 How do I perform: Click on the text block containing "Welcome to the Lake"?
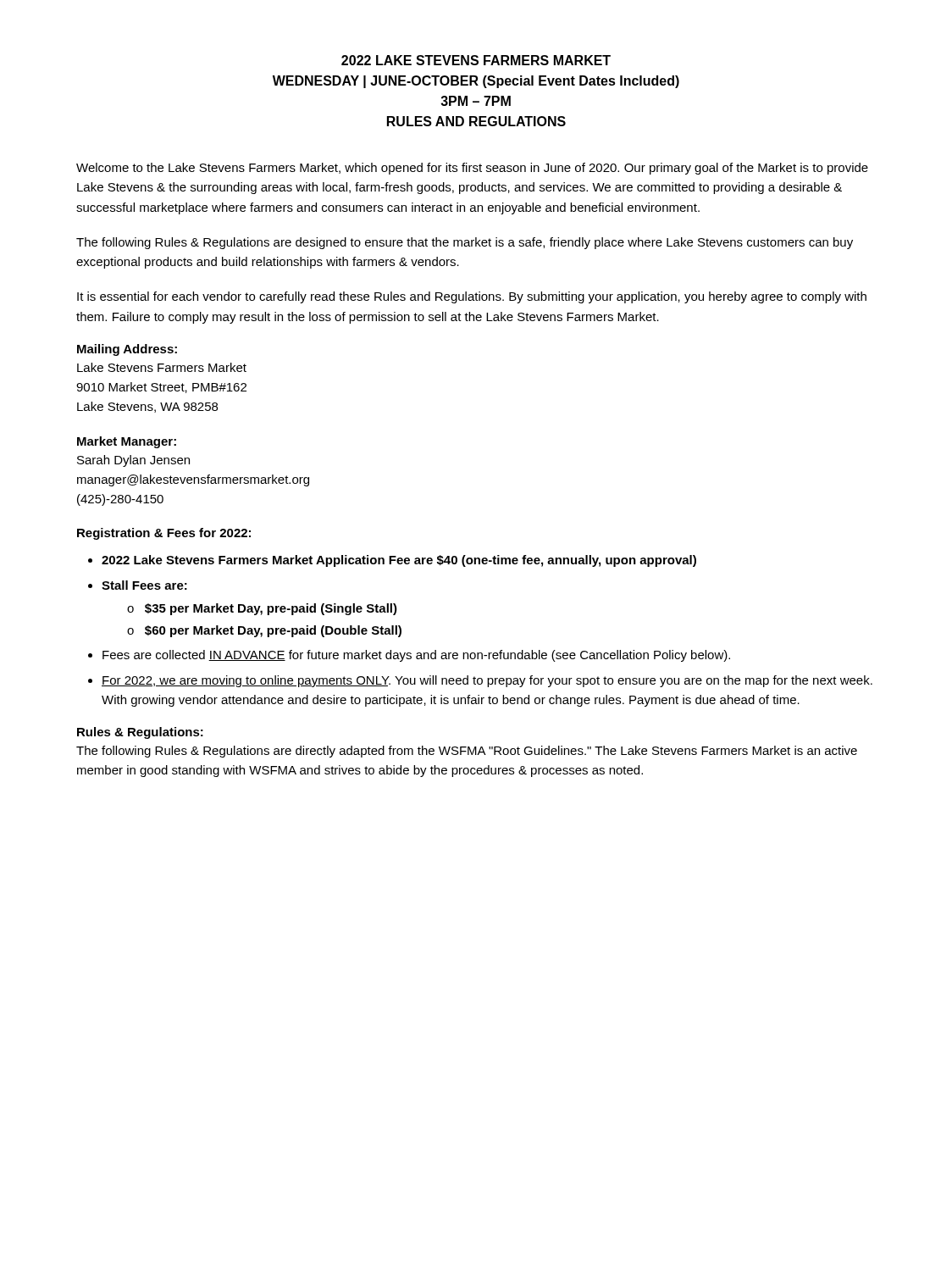point(472,187)
